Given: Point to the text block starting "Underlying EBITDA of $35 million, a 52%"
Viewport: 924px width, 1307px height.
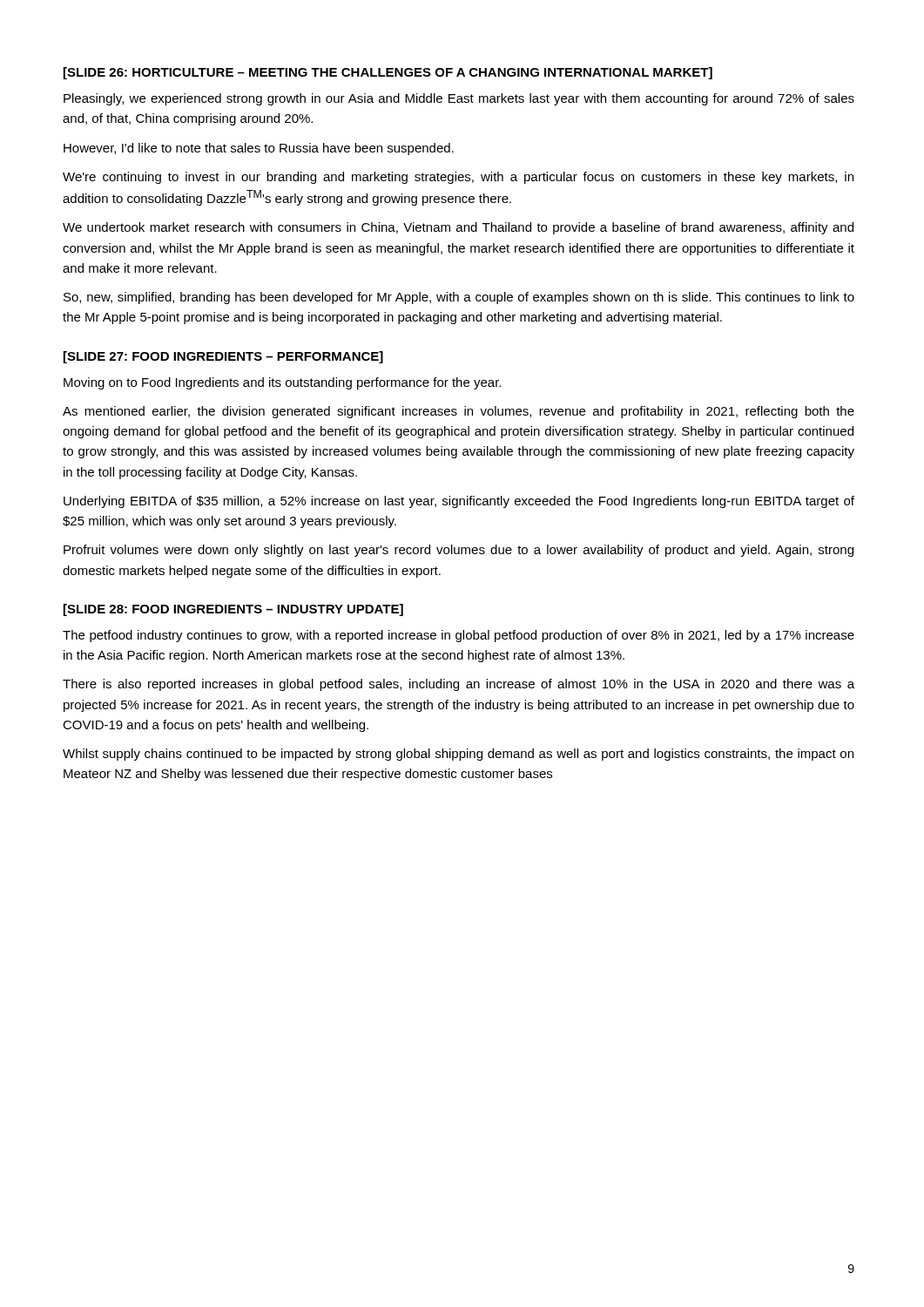Looking at the screenshot, I should [459, 511].
